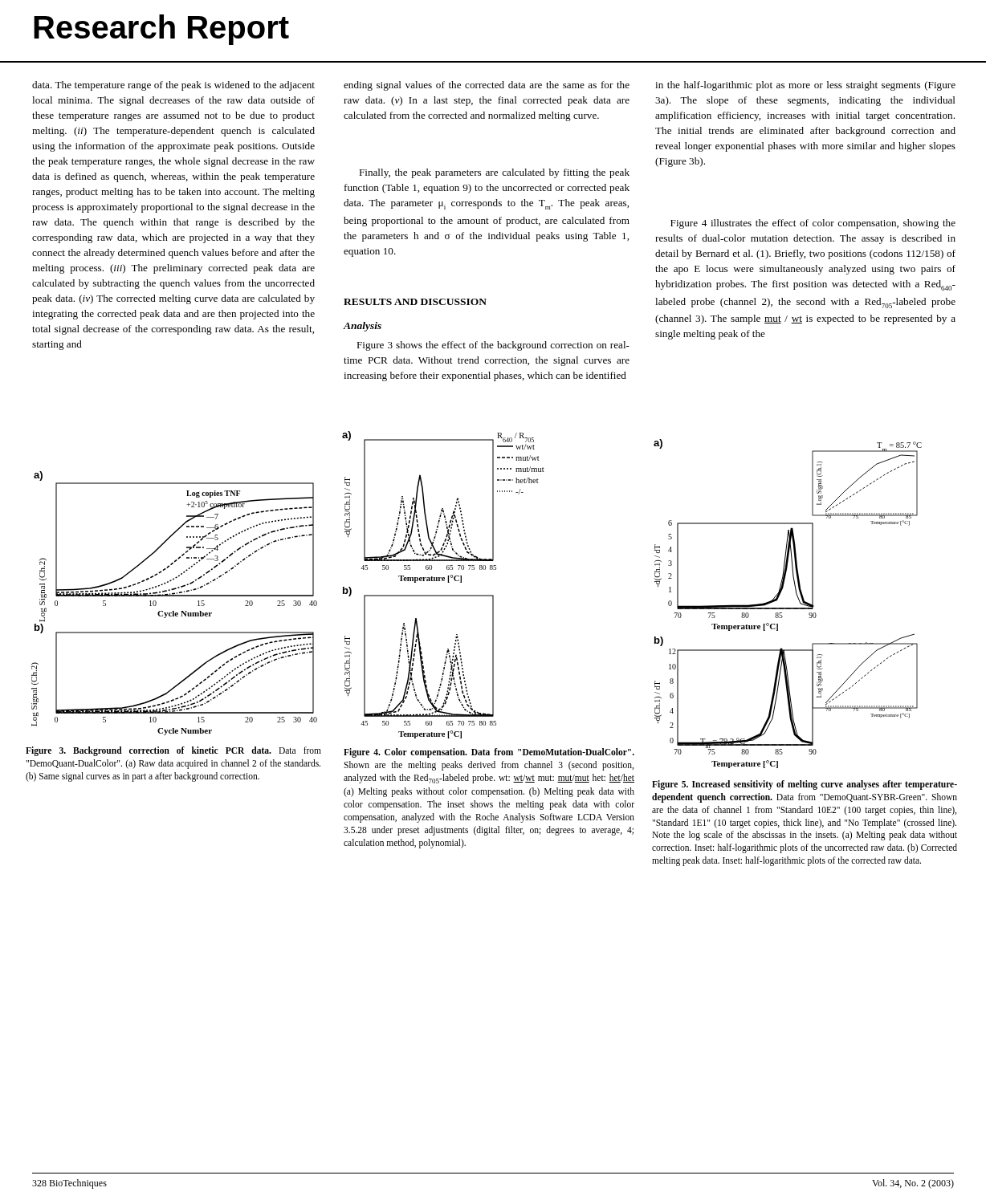Locate the caption that reads "Figure 3. Background correction"
Image resolution: width=986 pixels, height=1204 pixels.
173,763
